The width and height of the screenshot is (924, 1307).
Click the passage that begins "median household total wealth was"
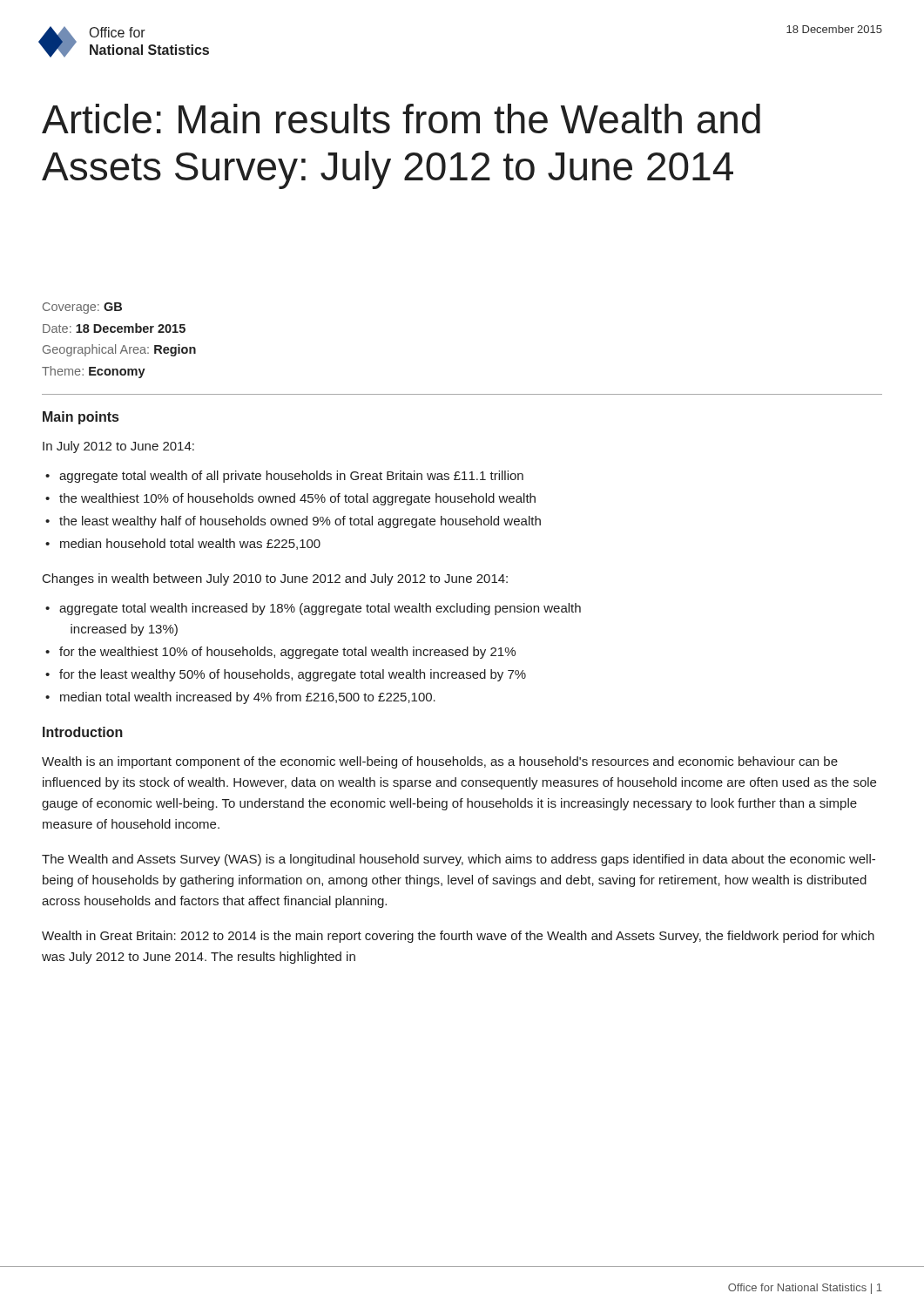(190, 543)
